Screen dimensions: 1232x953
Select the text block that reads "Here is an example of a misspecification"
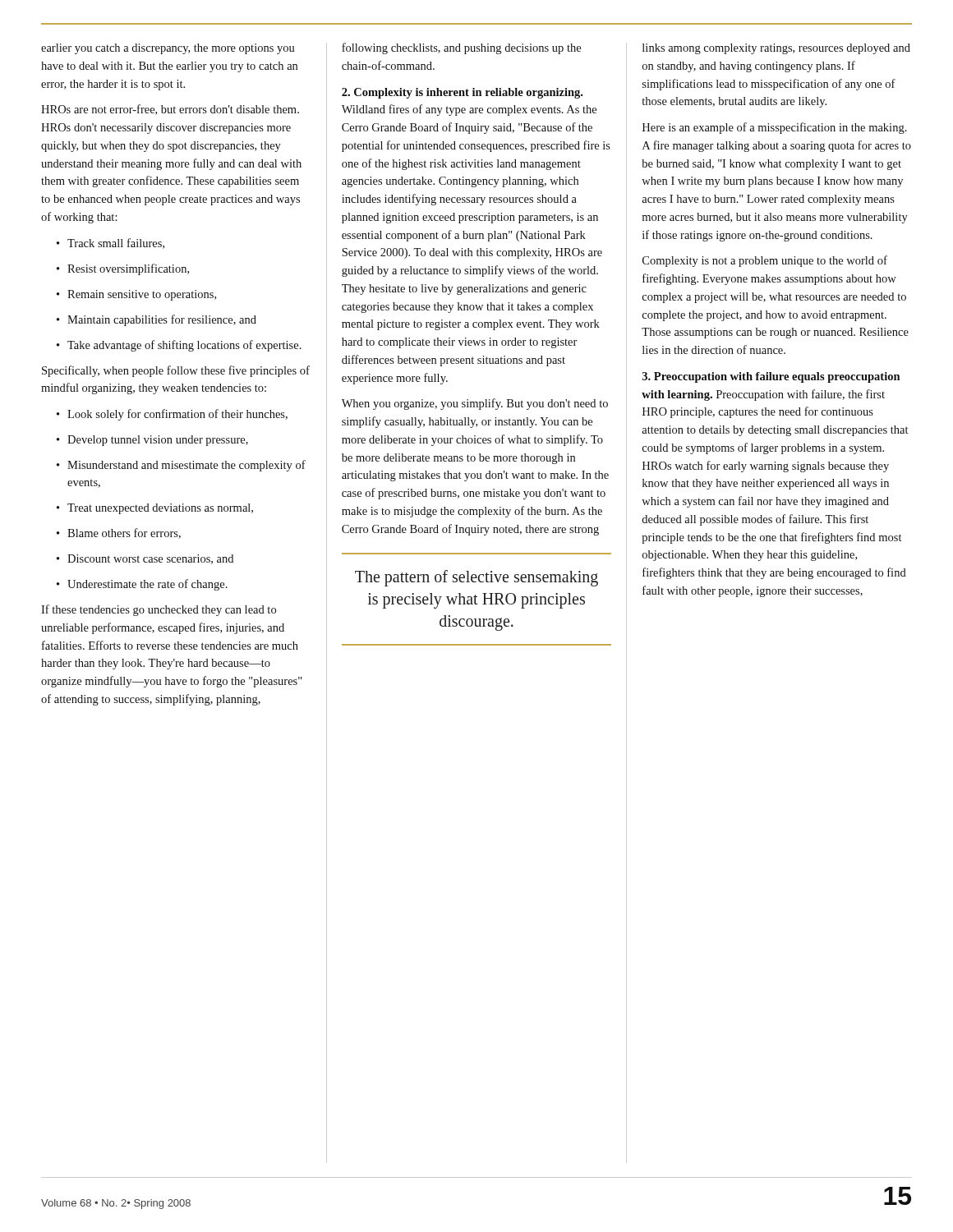click(x=777, y=182)
